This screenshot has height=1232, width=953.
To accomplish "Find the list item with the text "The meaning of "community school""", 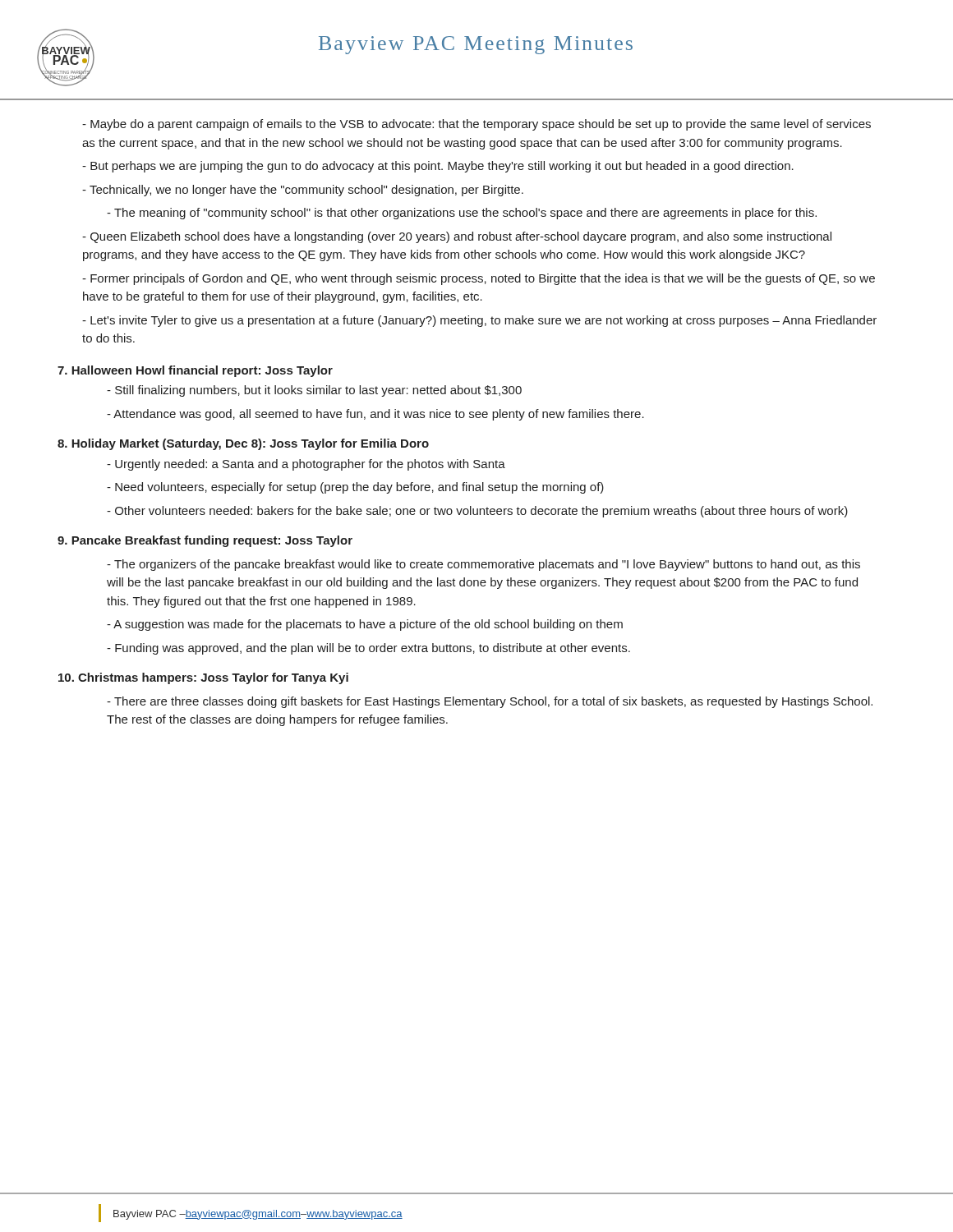I will [x=462, y=212].
